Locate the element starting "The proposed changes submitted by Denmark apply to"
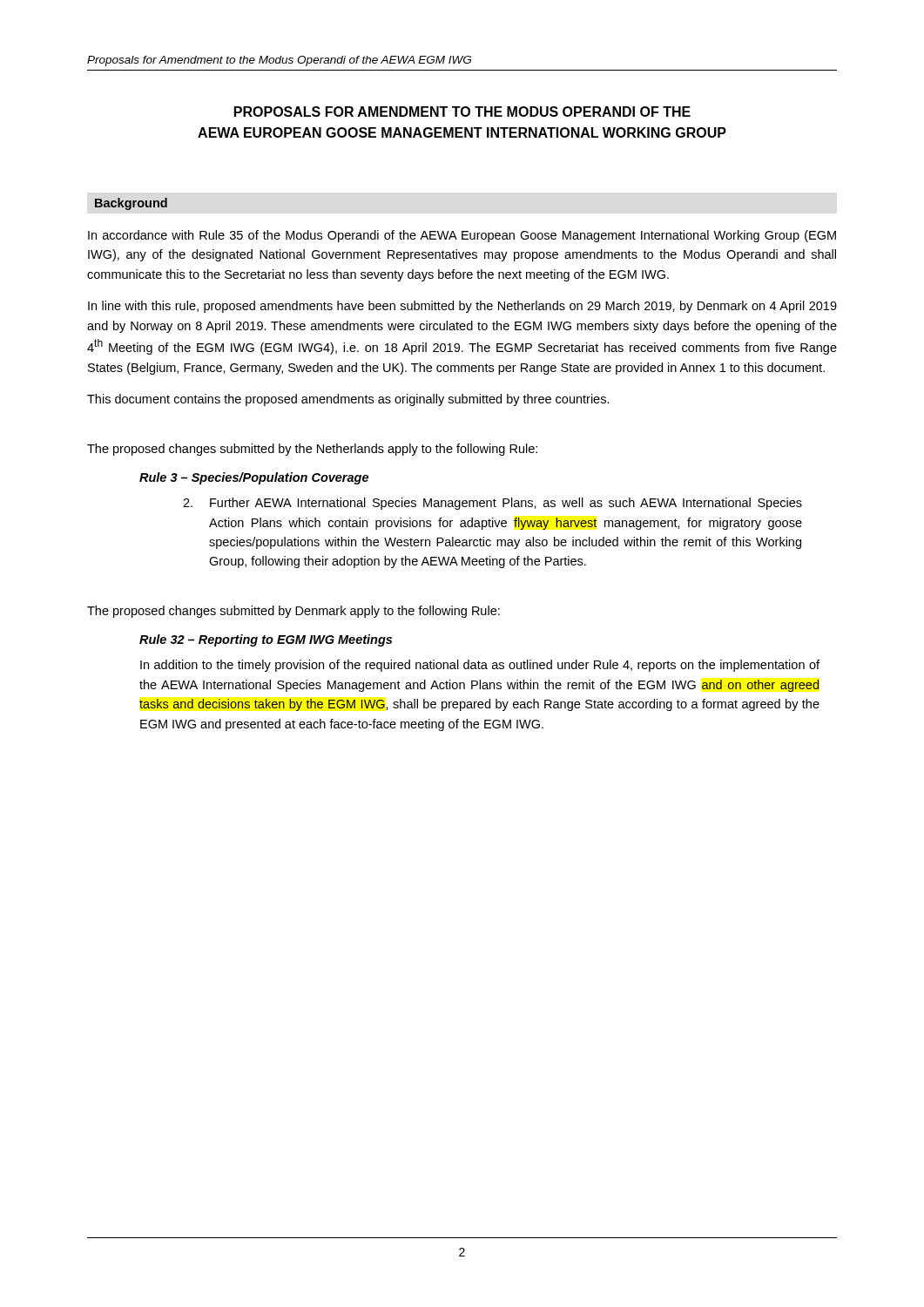The width and height of the screenshot is (924, 1307). [x=294, y=611]
